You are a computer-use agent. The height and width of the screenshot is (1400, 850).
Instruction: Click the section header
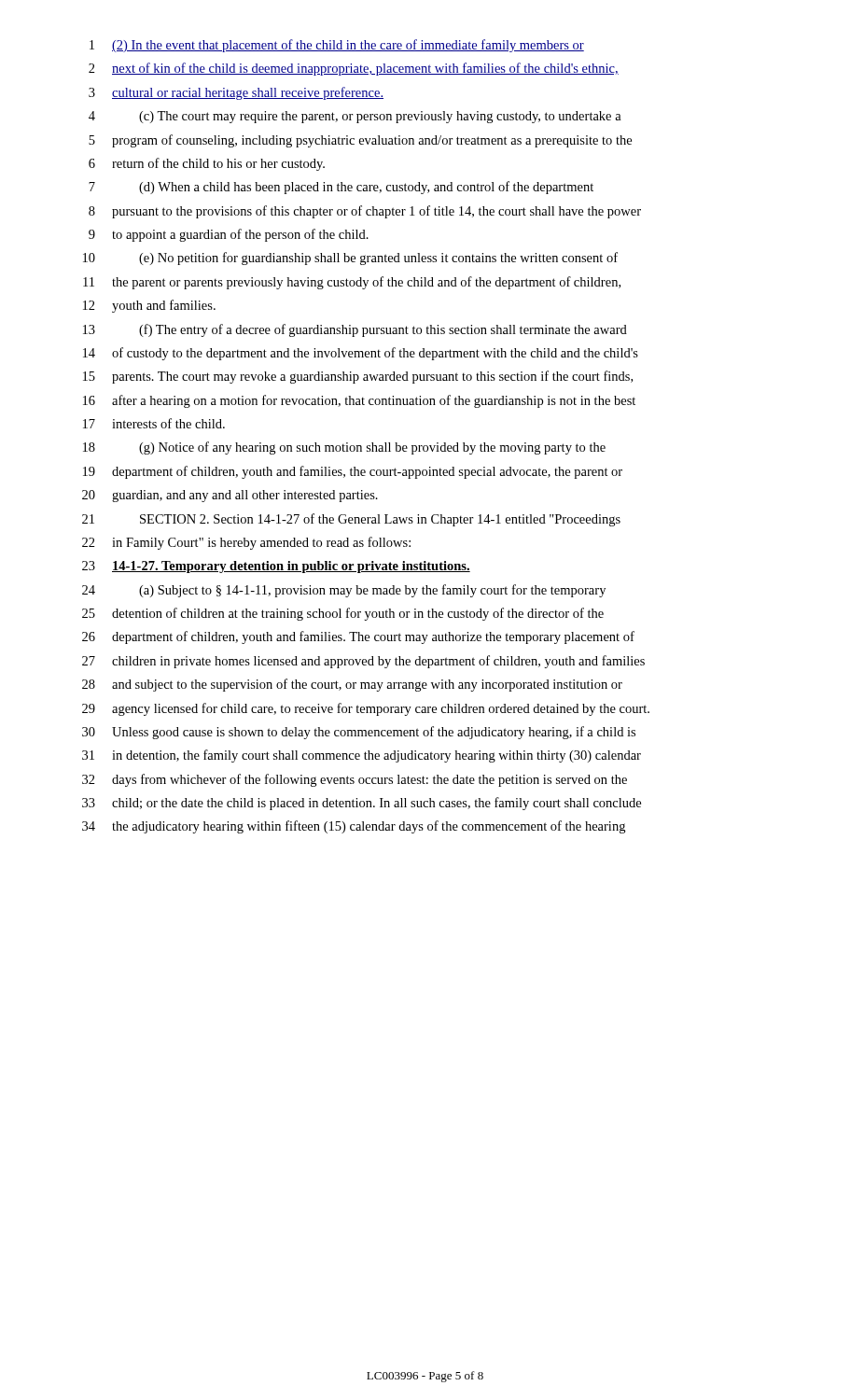click(x=425, y=567)
